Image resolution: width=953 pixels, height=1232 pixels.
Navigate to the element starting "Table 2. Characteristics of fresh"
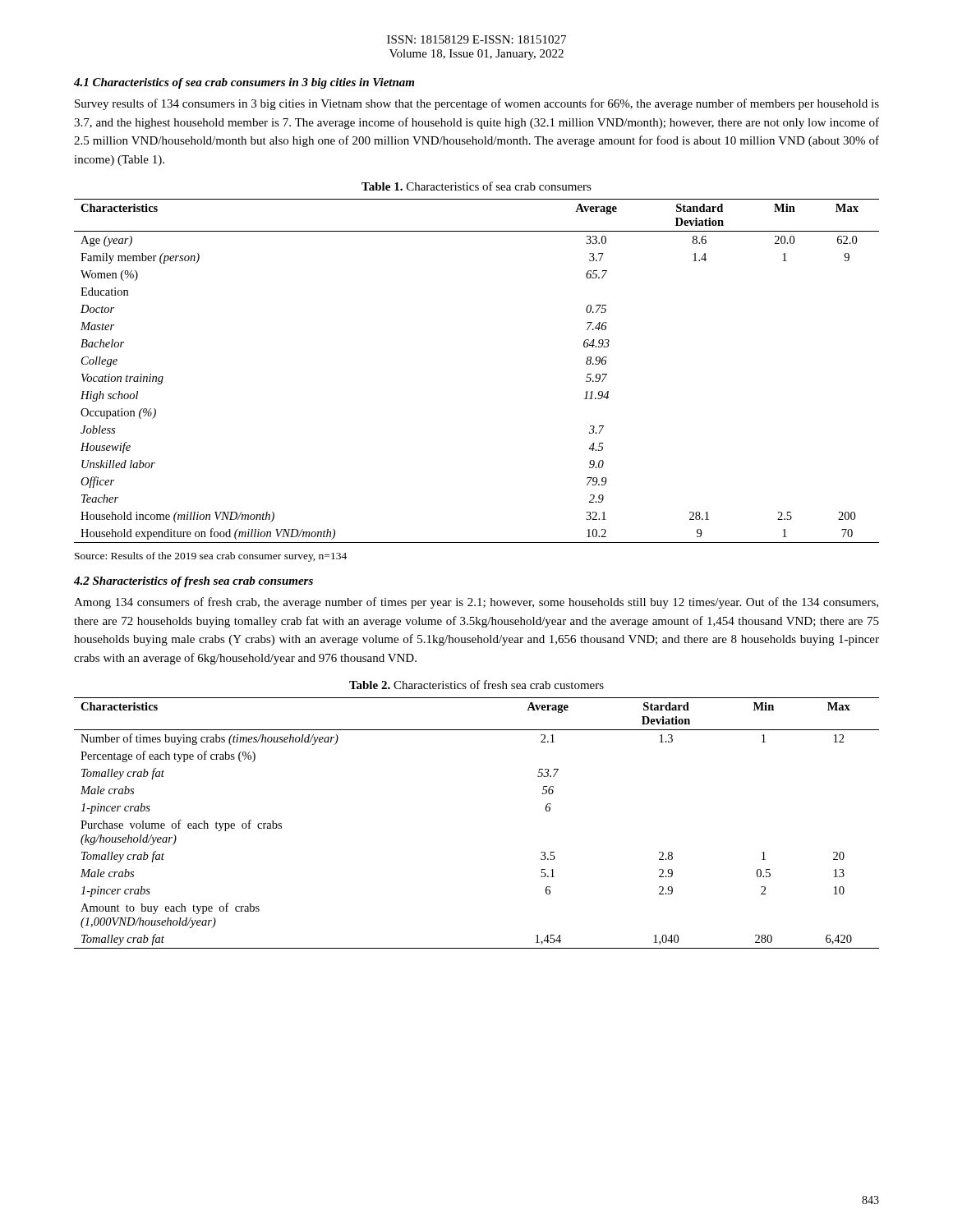476,685
